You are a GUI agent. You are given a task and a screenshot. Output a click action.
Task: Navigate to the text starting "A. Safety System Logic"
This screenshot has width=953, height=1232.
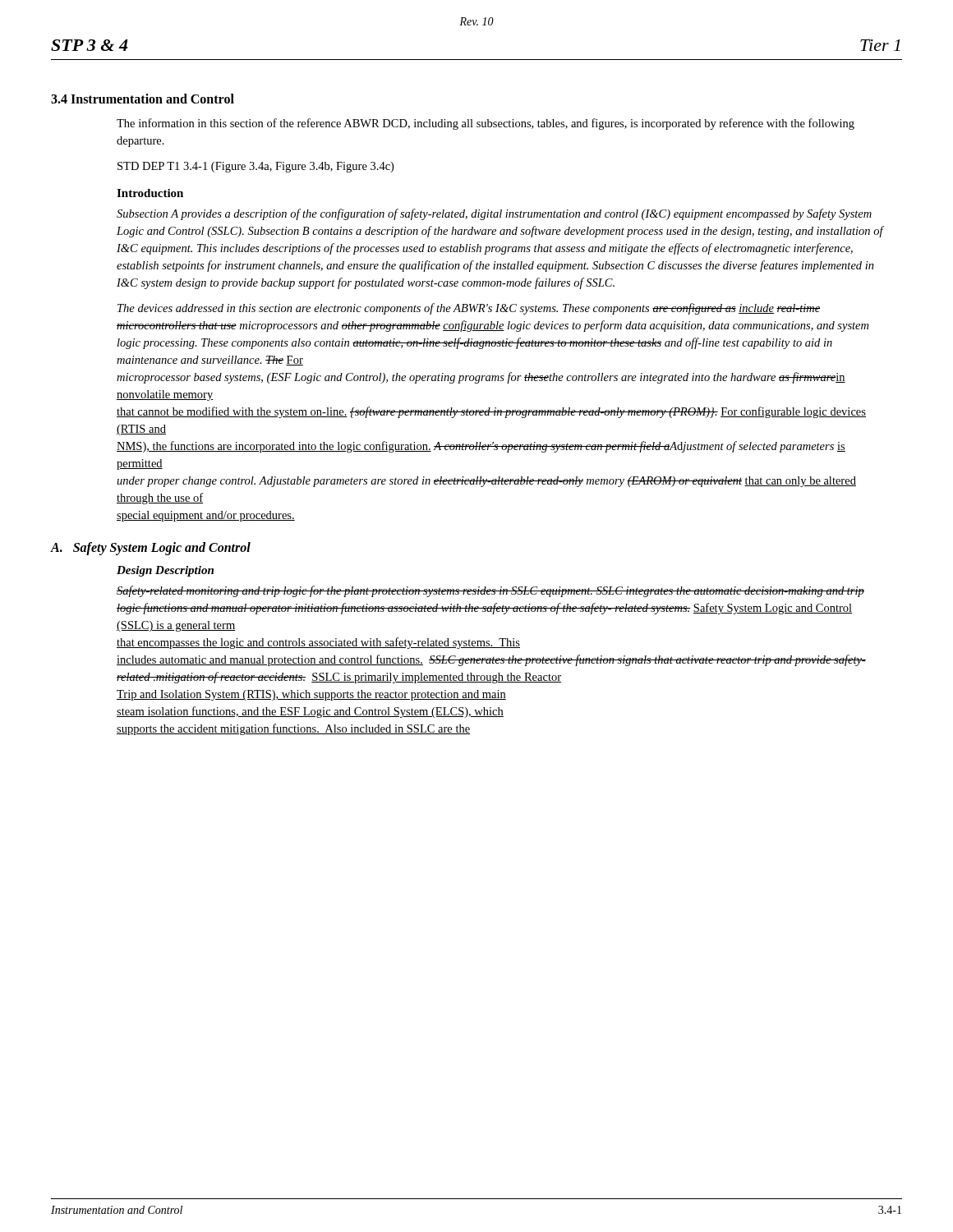pyautogui.click(x=151, y=548)
